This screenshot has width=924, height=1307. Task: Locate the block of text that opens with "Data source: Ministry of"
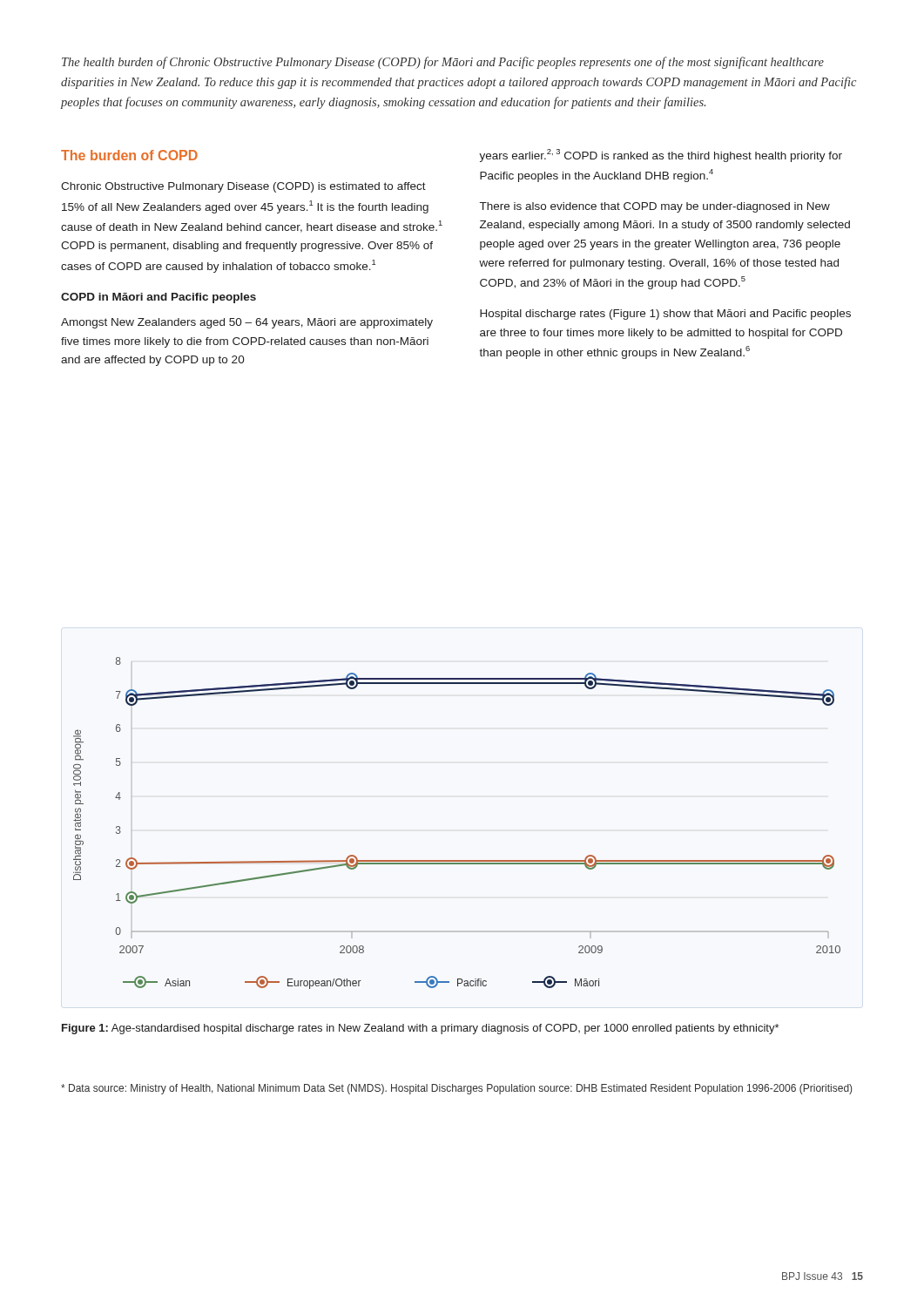click(457, 1088)
